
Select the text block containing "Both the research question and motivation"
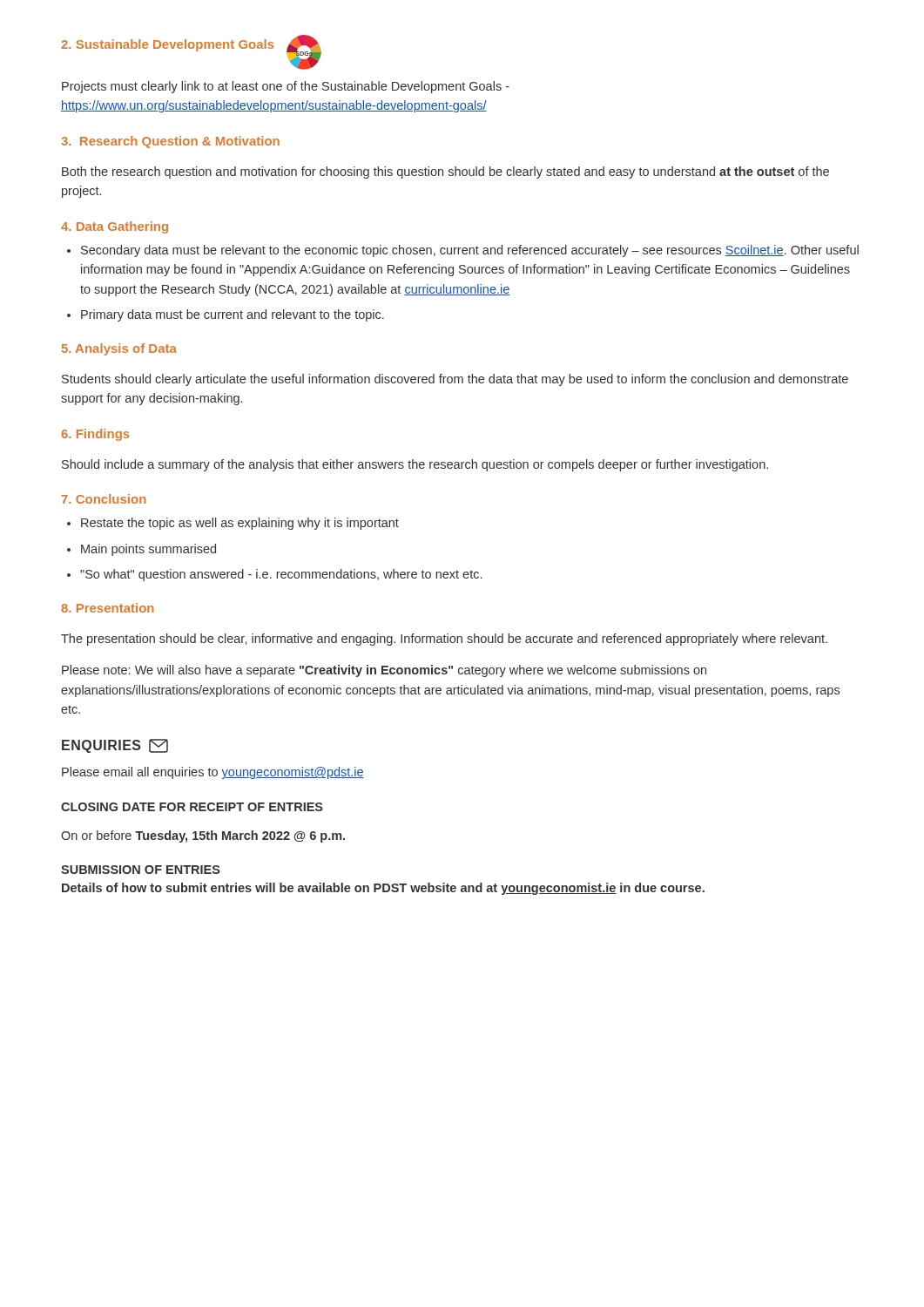(x=445, y=181)
